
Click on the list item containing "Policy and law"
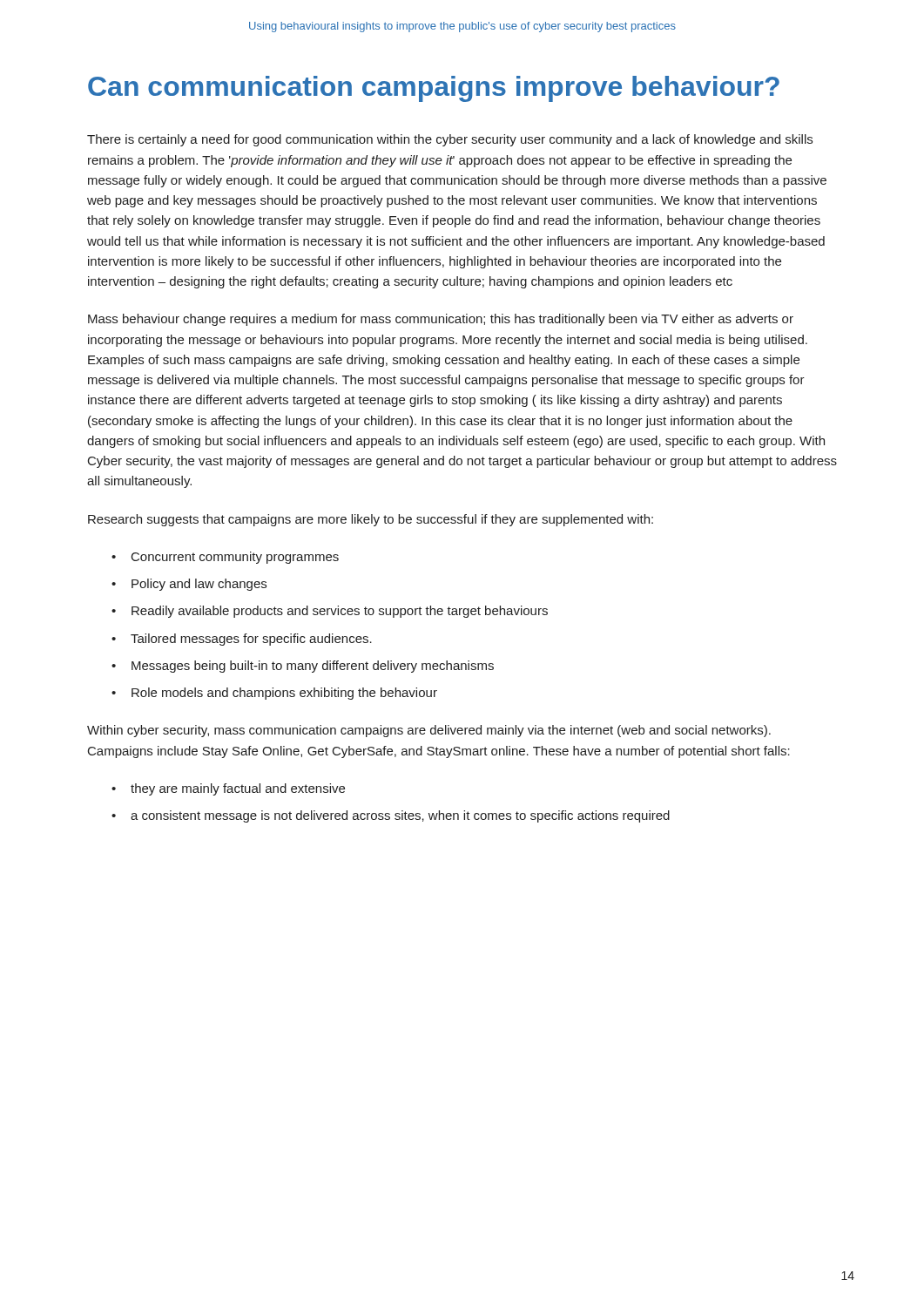point(199,584)
